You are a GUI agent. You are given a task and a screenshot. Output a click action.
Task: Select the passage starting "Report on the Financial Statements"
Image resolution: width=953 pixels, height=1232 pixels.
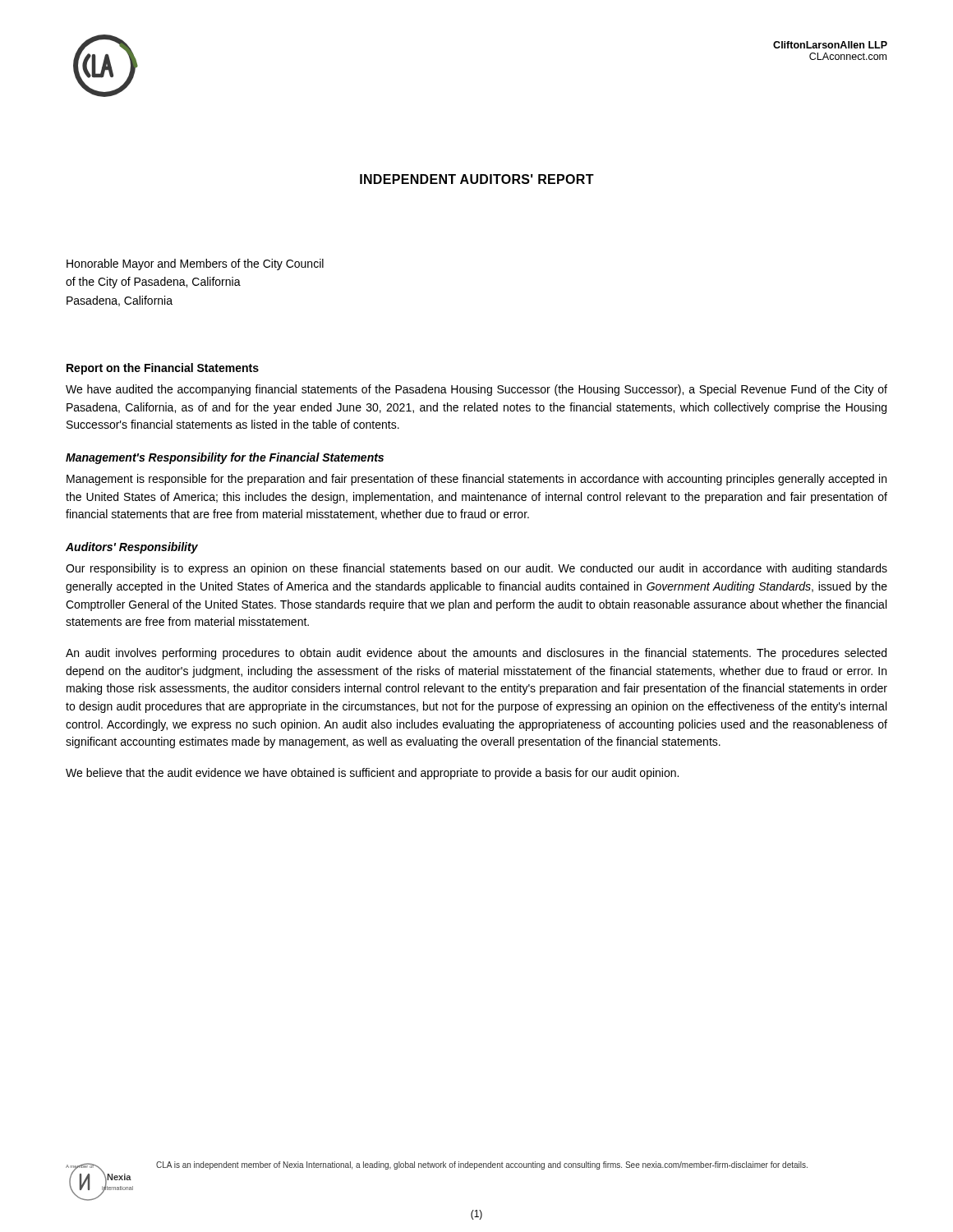[x=162, y=368]
